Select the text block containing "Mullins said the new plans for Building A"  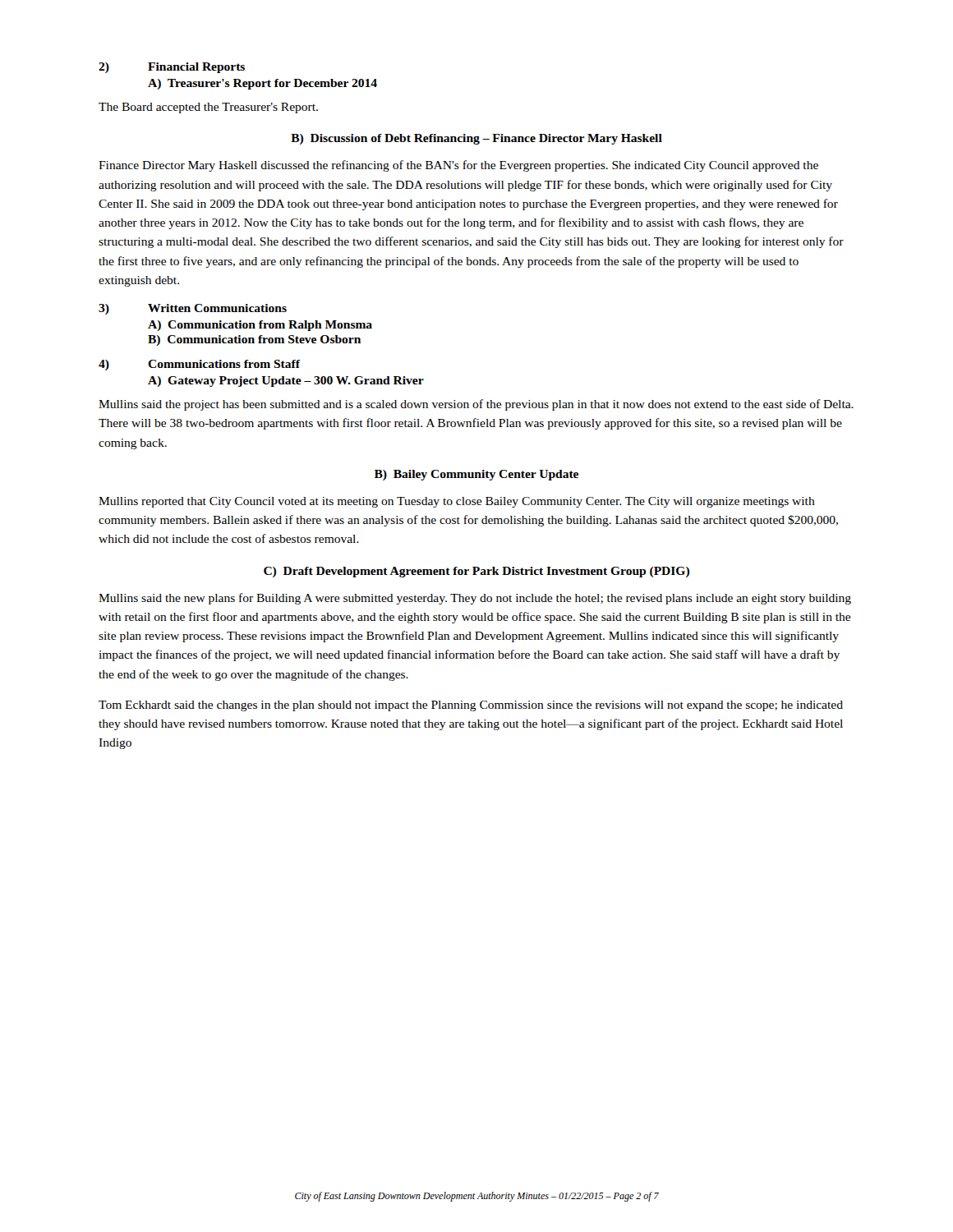tap(475, 635)
